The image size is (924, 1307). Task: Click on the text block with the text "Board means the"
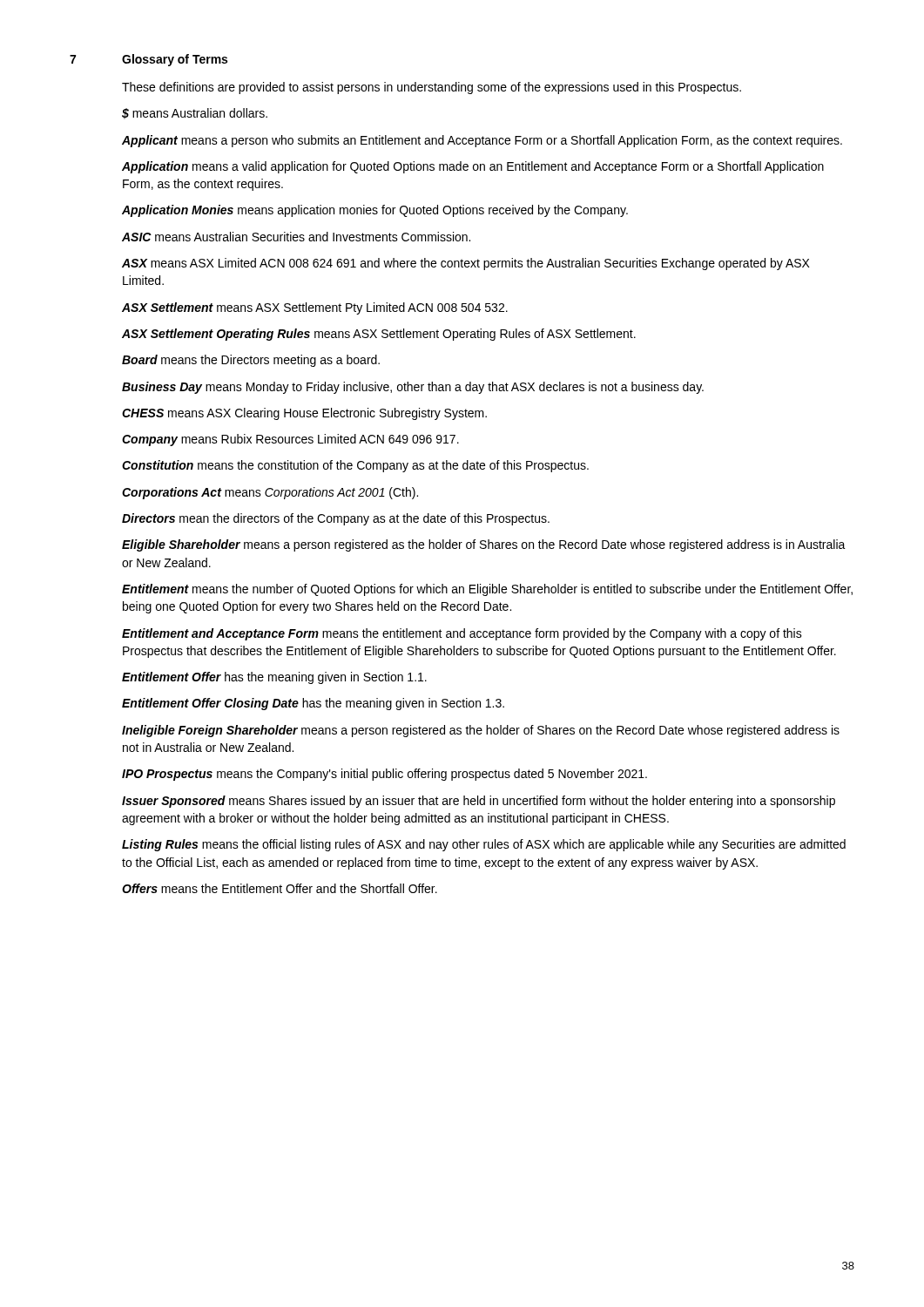(x=251, y=360)
